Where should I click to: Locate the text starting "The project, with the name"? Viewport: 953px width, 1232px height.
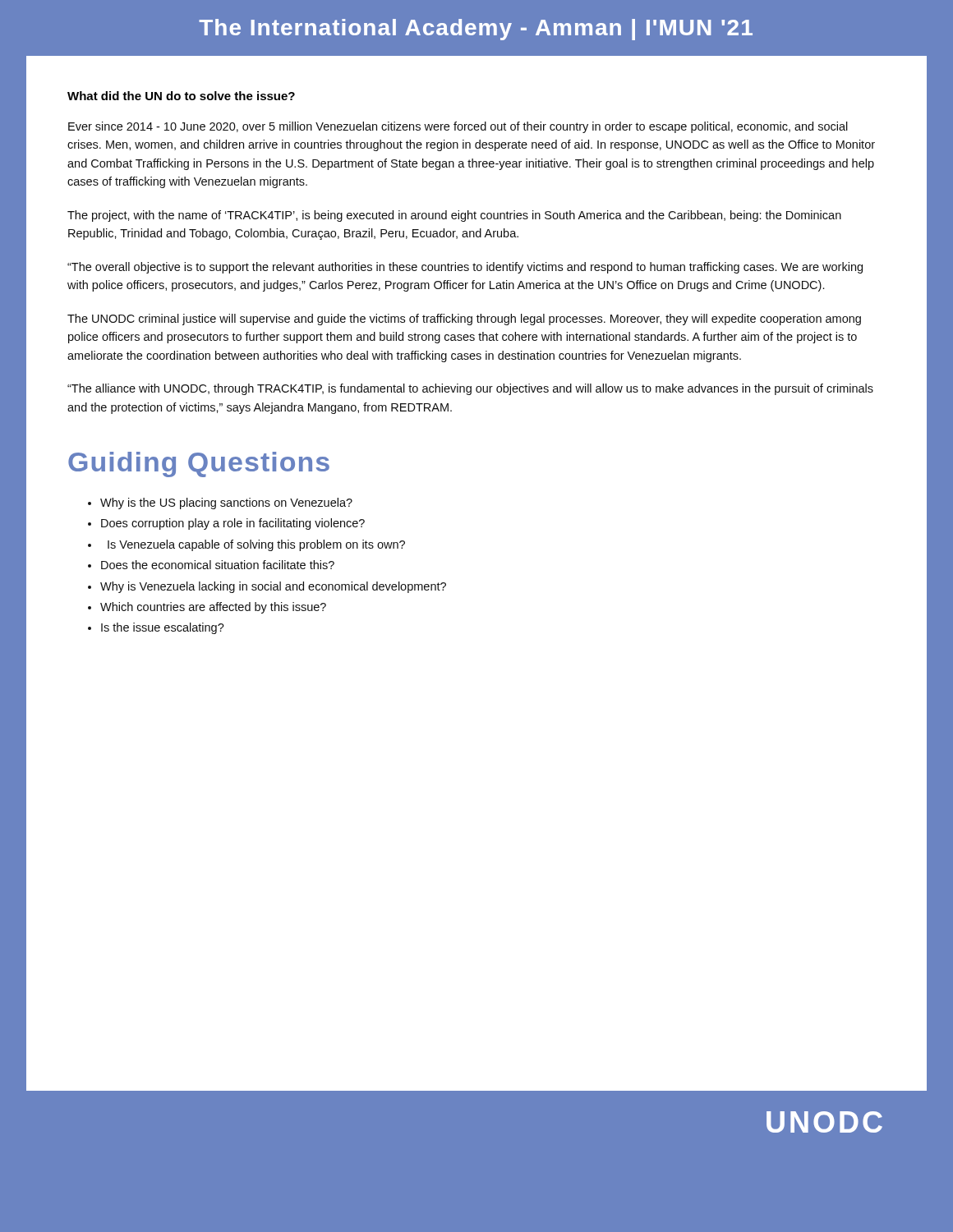coord(454,224)
